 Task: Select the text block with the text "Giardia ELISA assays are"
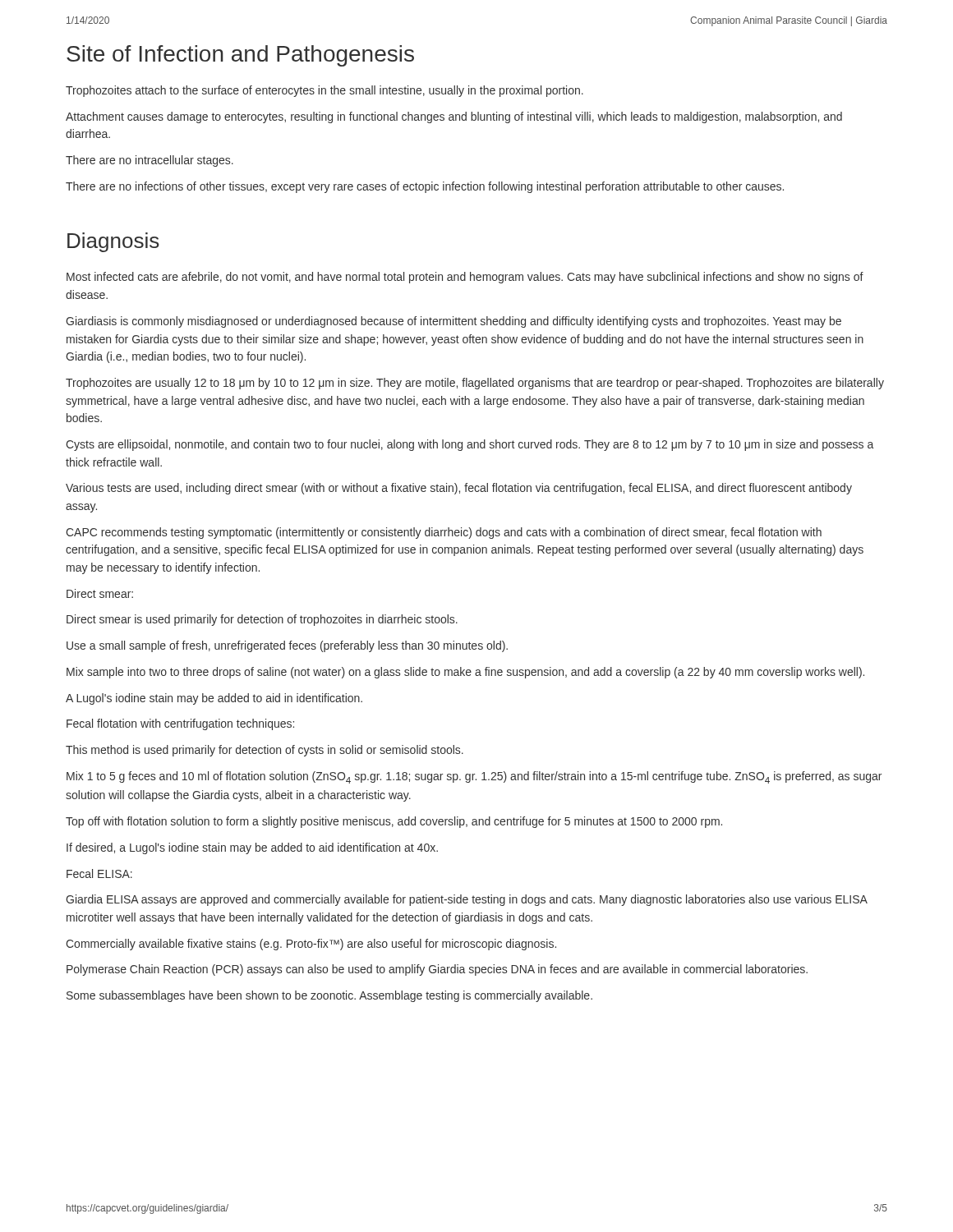click(x=466, y=908)
